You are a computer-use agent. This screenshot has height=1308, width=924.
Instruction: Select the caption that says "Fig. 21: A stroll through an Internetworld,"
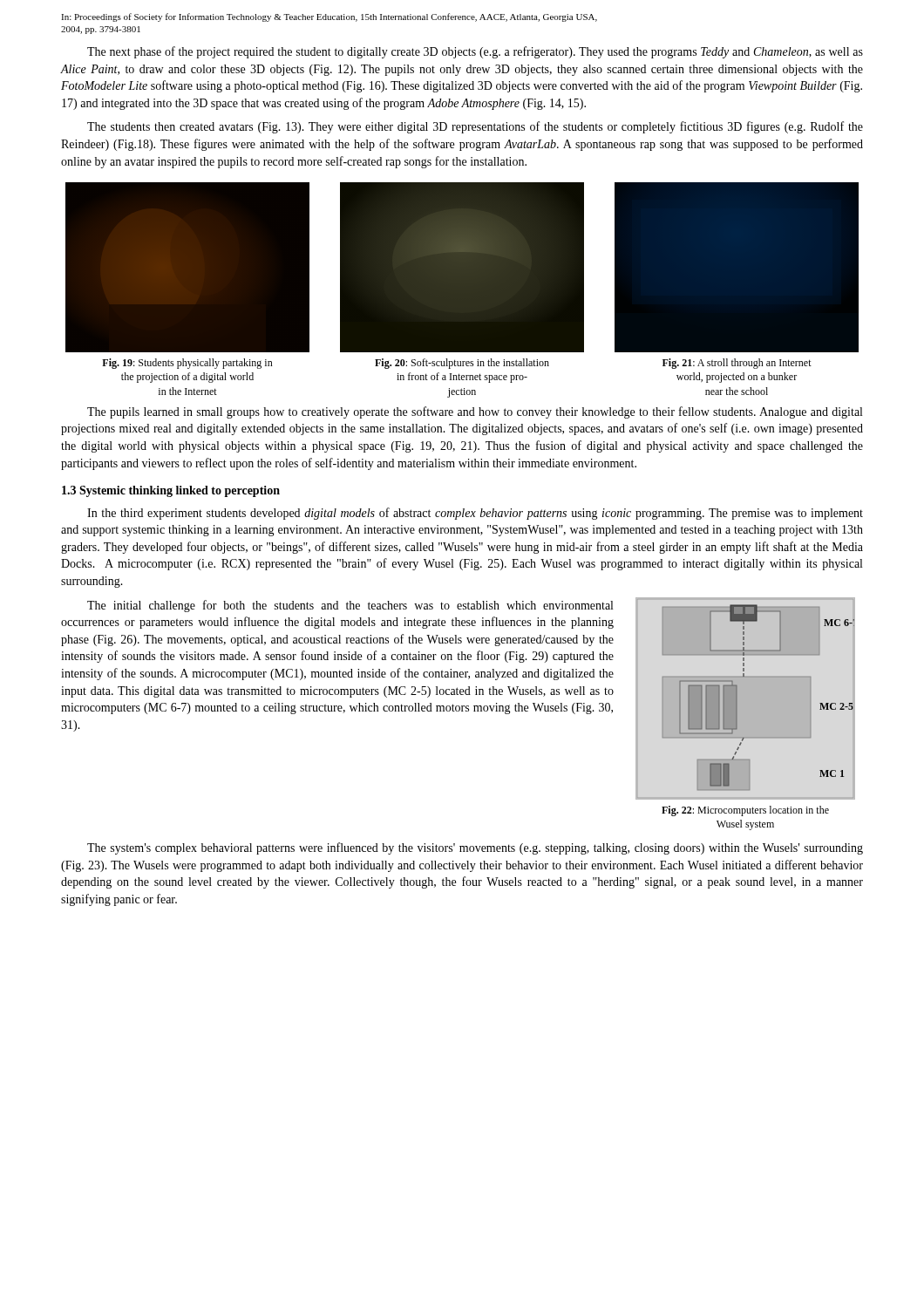(x=737, y=377)
